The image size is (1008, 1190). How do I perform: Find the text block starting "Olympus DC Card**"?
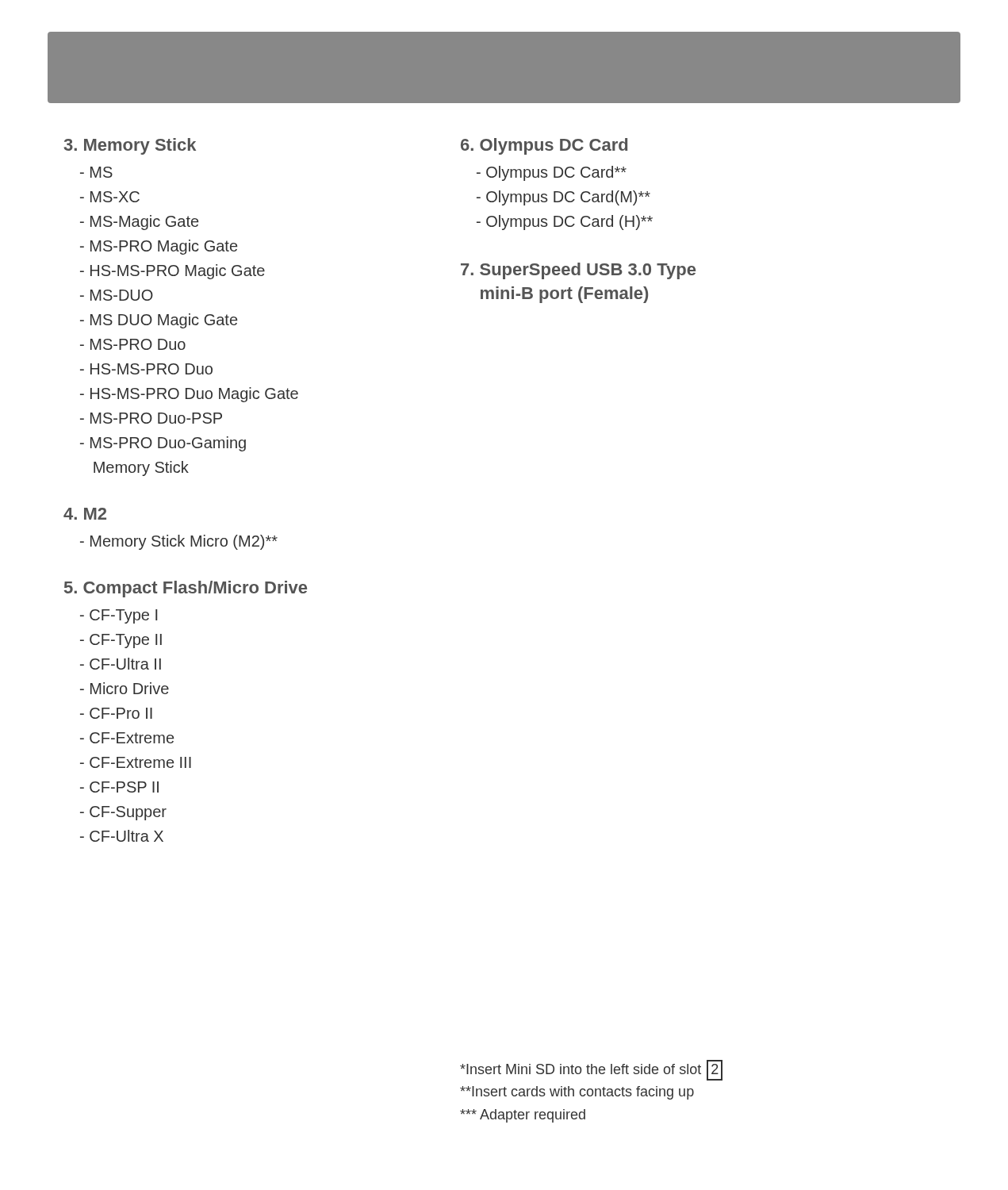[x=551, y=172]
